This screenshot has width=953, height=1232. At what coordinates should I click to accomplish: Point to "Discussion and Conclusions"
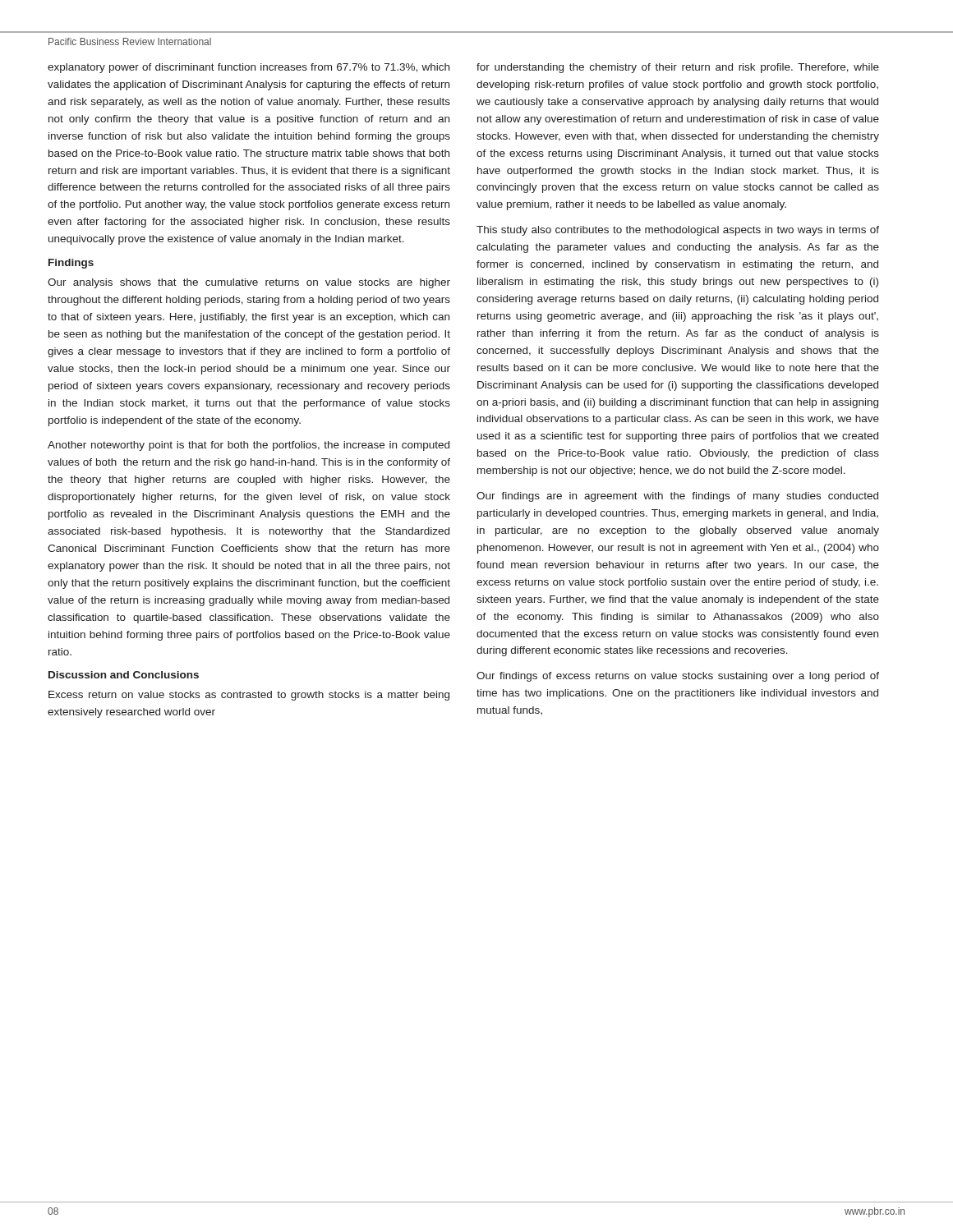[123, 675]
